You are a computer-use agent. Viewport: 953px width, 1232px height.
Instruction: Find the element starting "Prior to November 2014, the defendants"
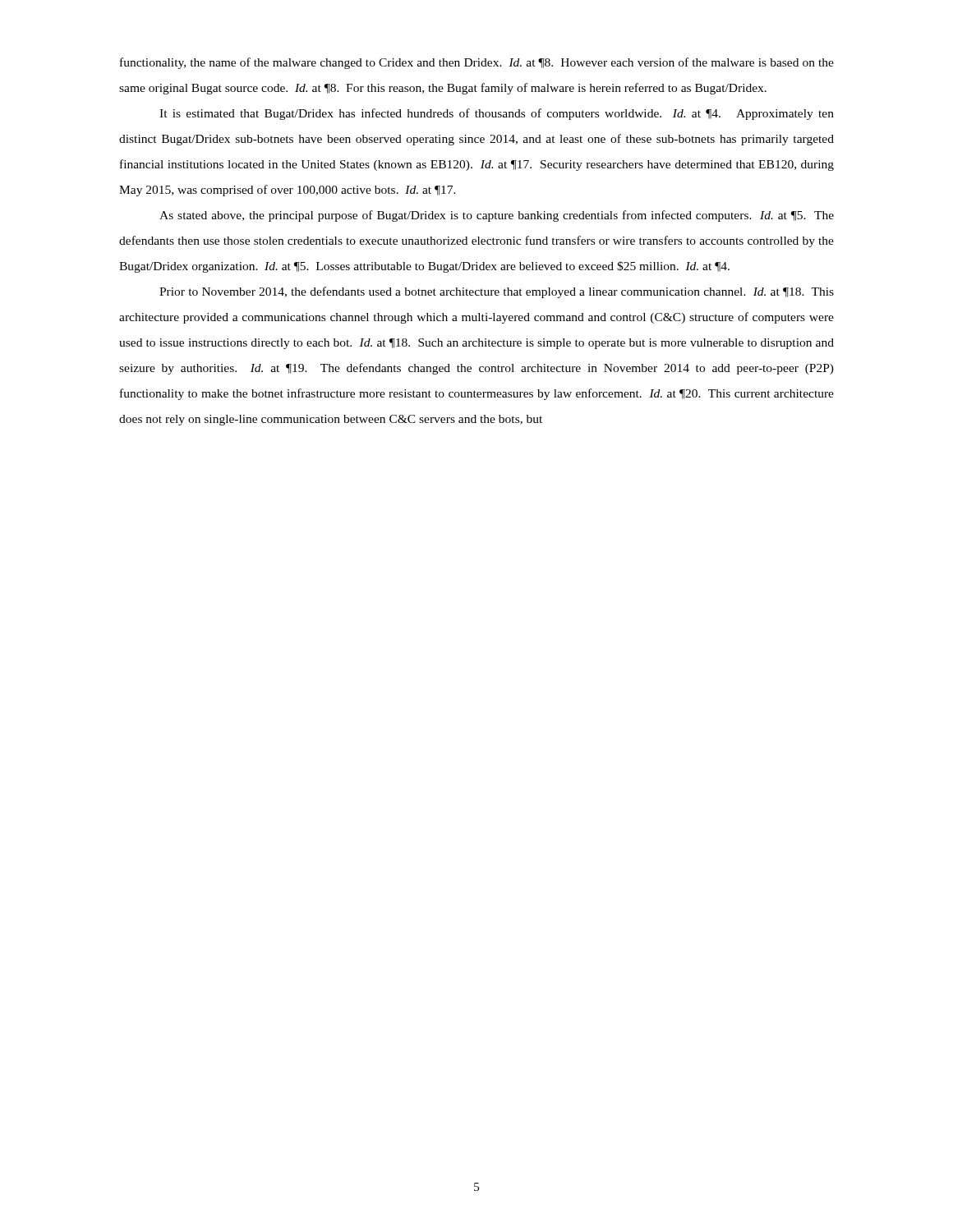pos(476,355)
